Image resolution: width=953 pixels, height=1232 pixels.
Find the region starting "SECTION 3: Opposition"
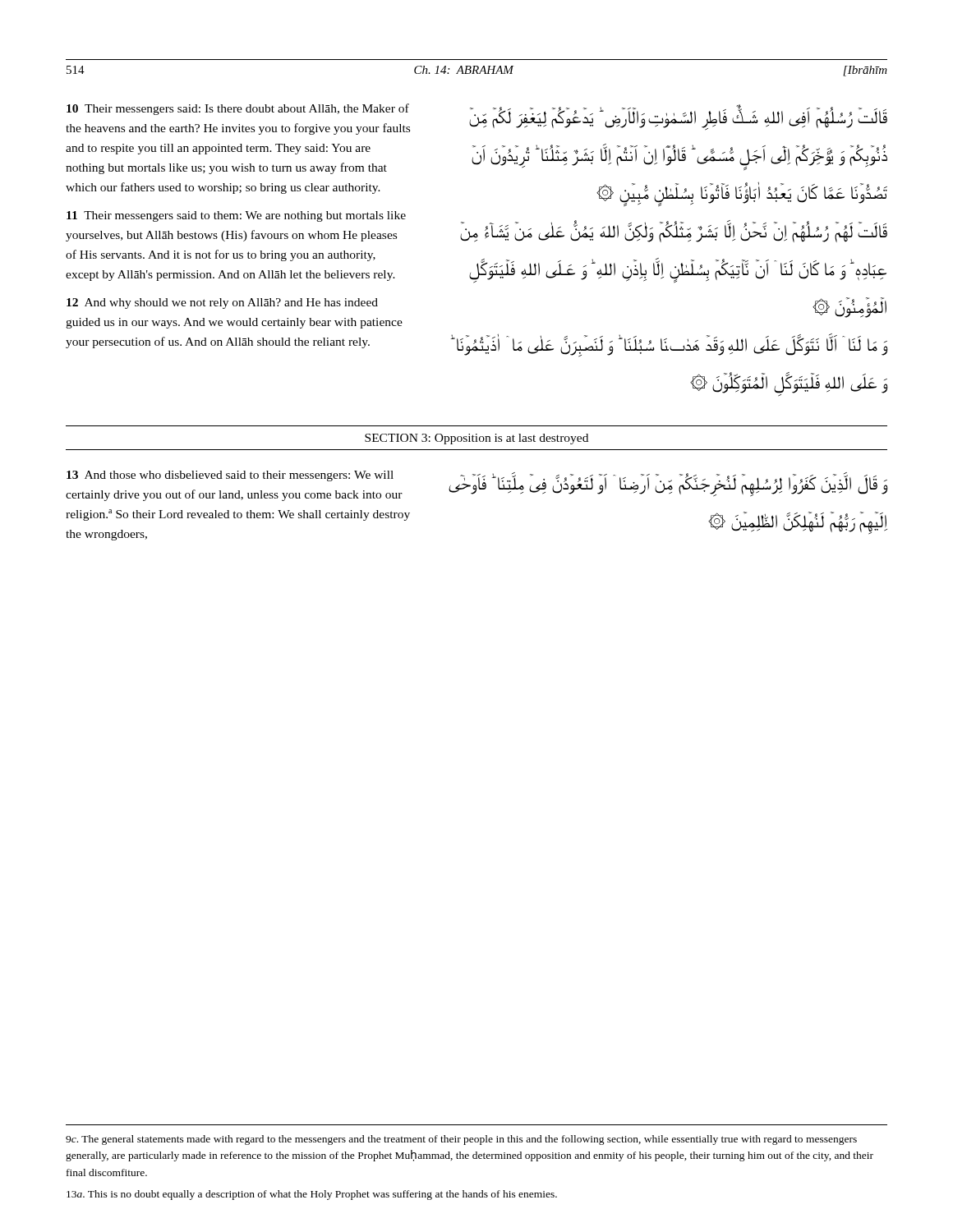pyautogui.click(x=476, y=437)
